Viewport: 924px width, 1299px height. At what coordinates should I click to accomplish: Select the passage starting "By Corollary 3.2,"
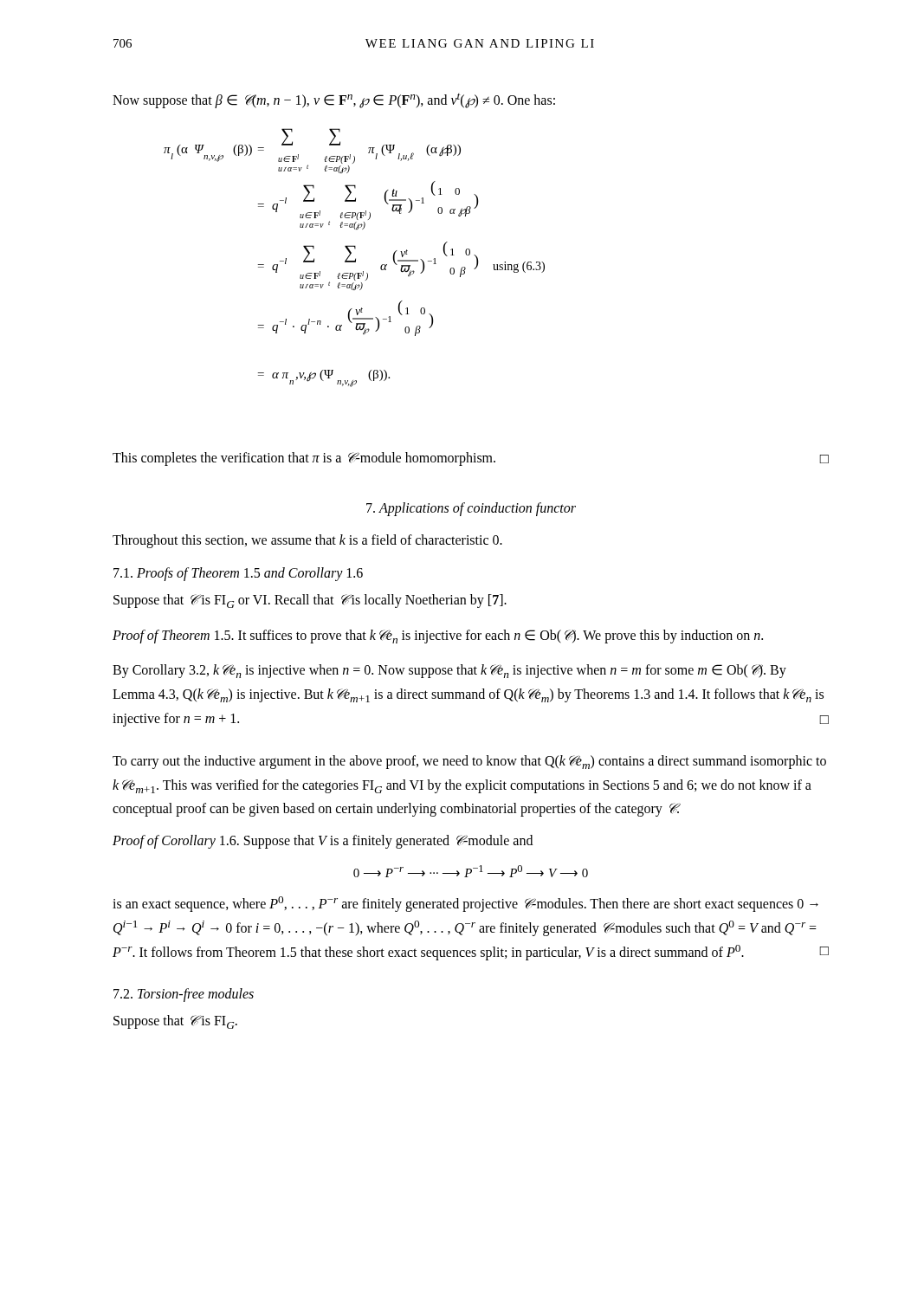(471, 696)
